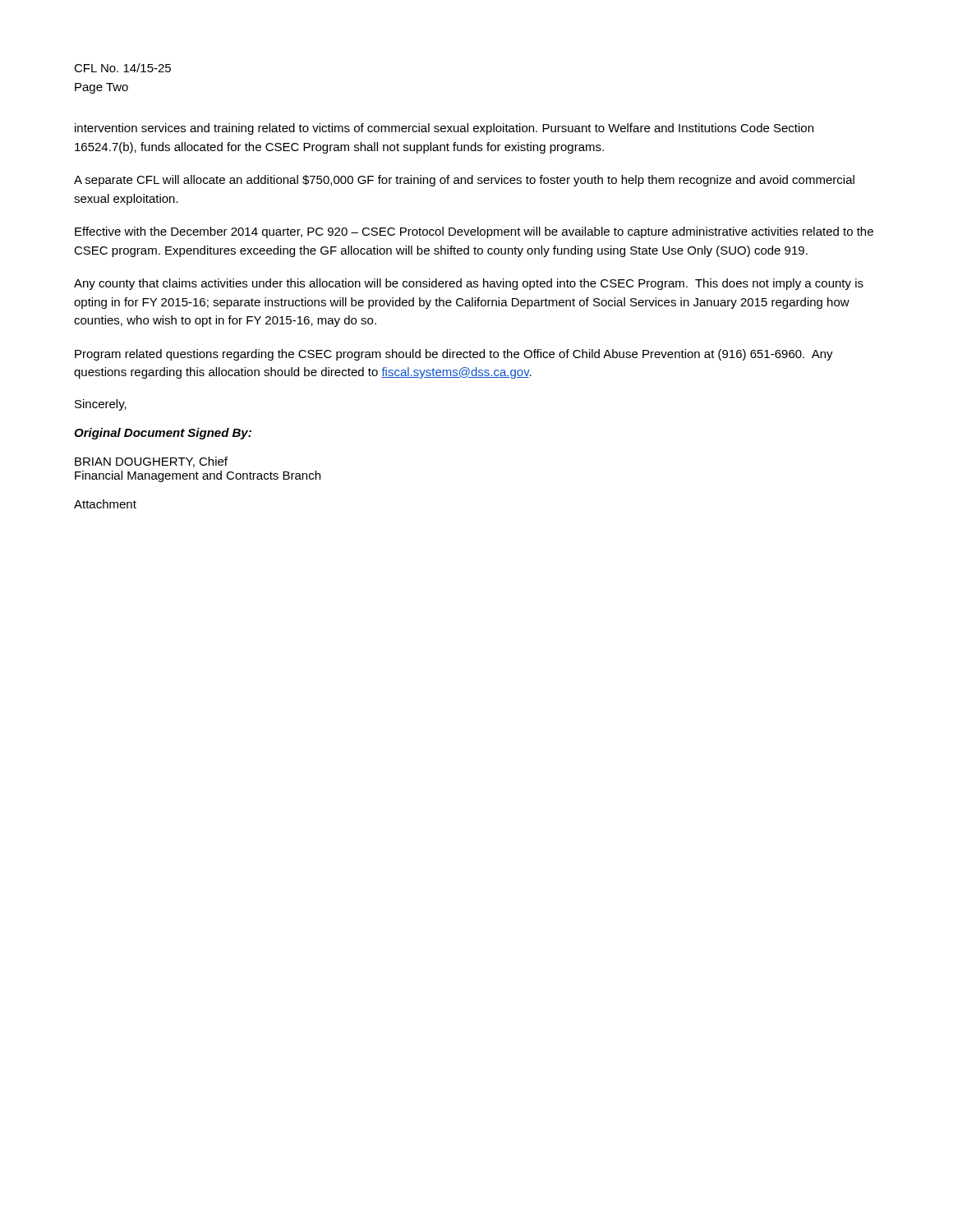Locate the block starting "Original Document Signed By:"

(163, 434)
